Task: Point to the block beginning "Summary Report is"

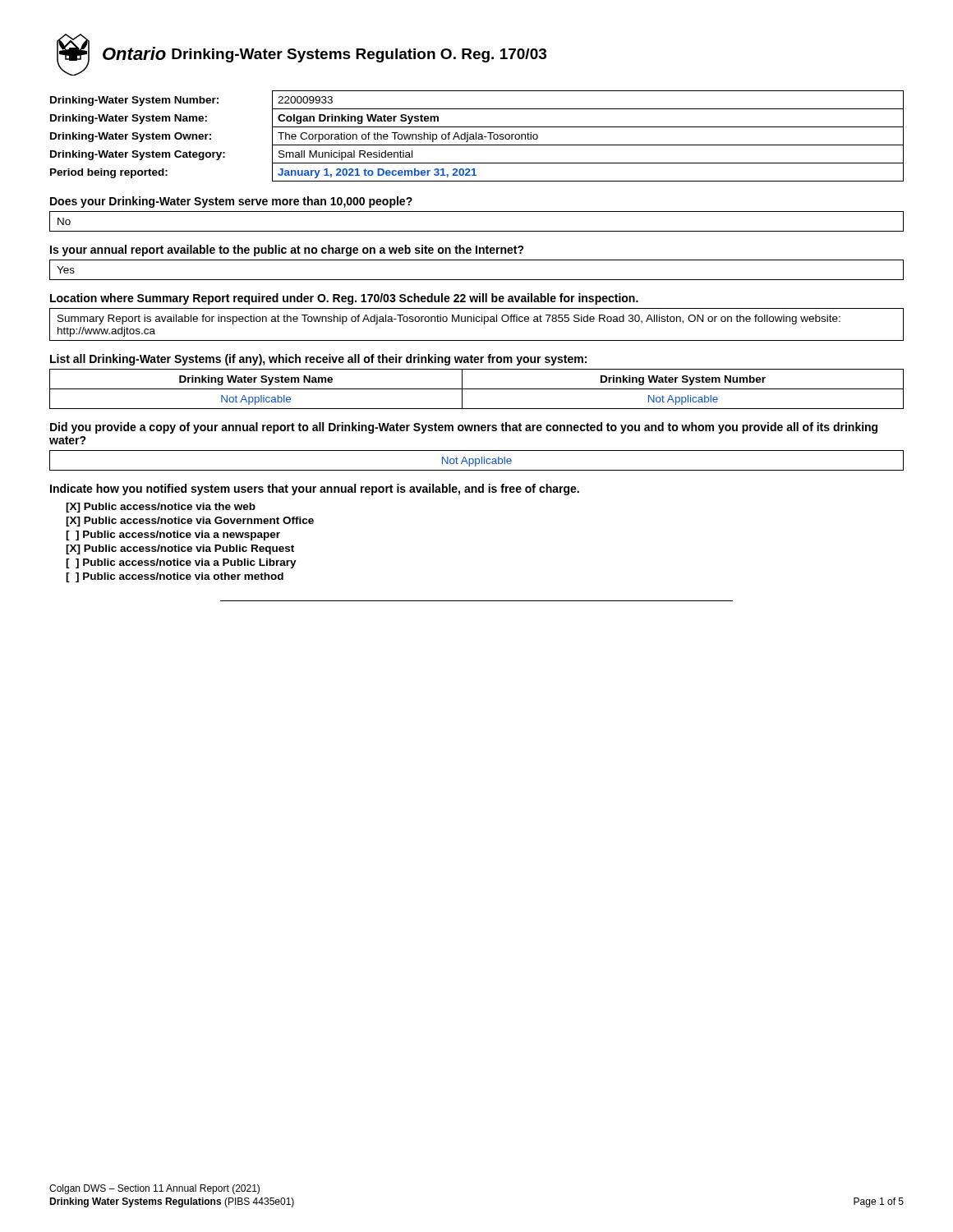Action: coord(449,324)
